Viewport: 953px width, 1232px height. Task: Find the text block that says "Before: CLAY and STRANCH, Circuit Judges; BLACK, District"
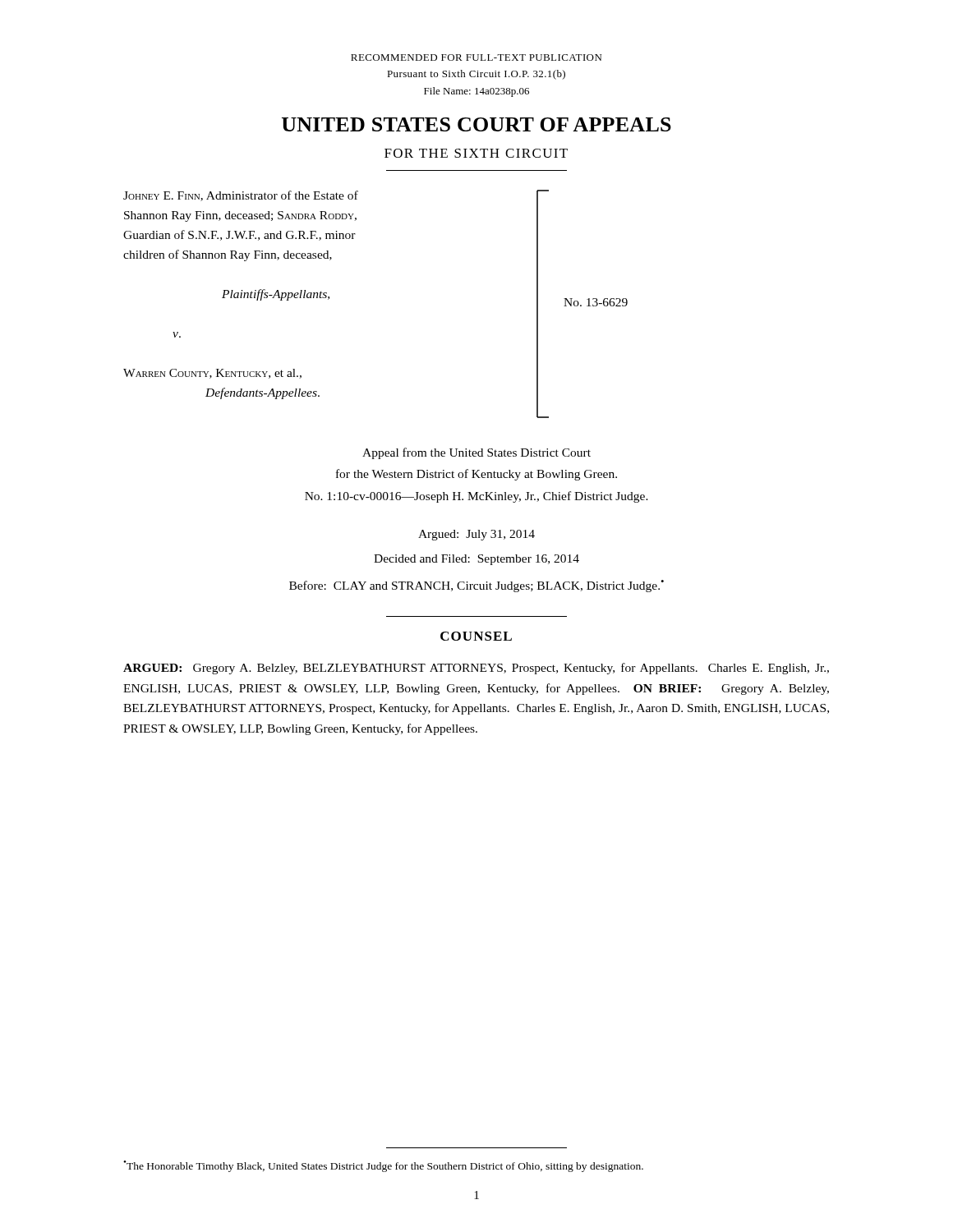pos(476,583)
